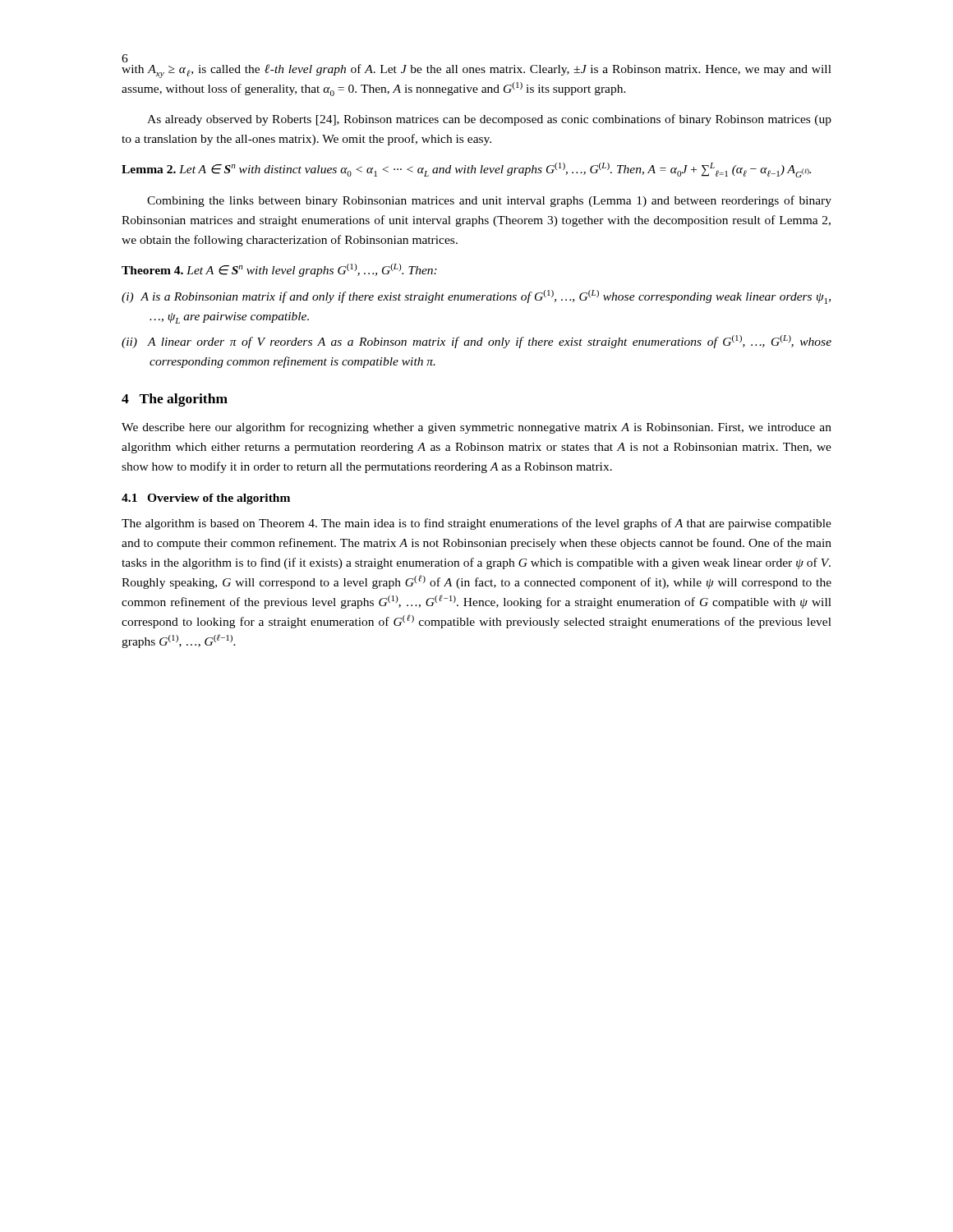Select the block starting "Theorem 4. Let A ∈ Sn with"

279,270
